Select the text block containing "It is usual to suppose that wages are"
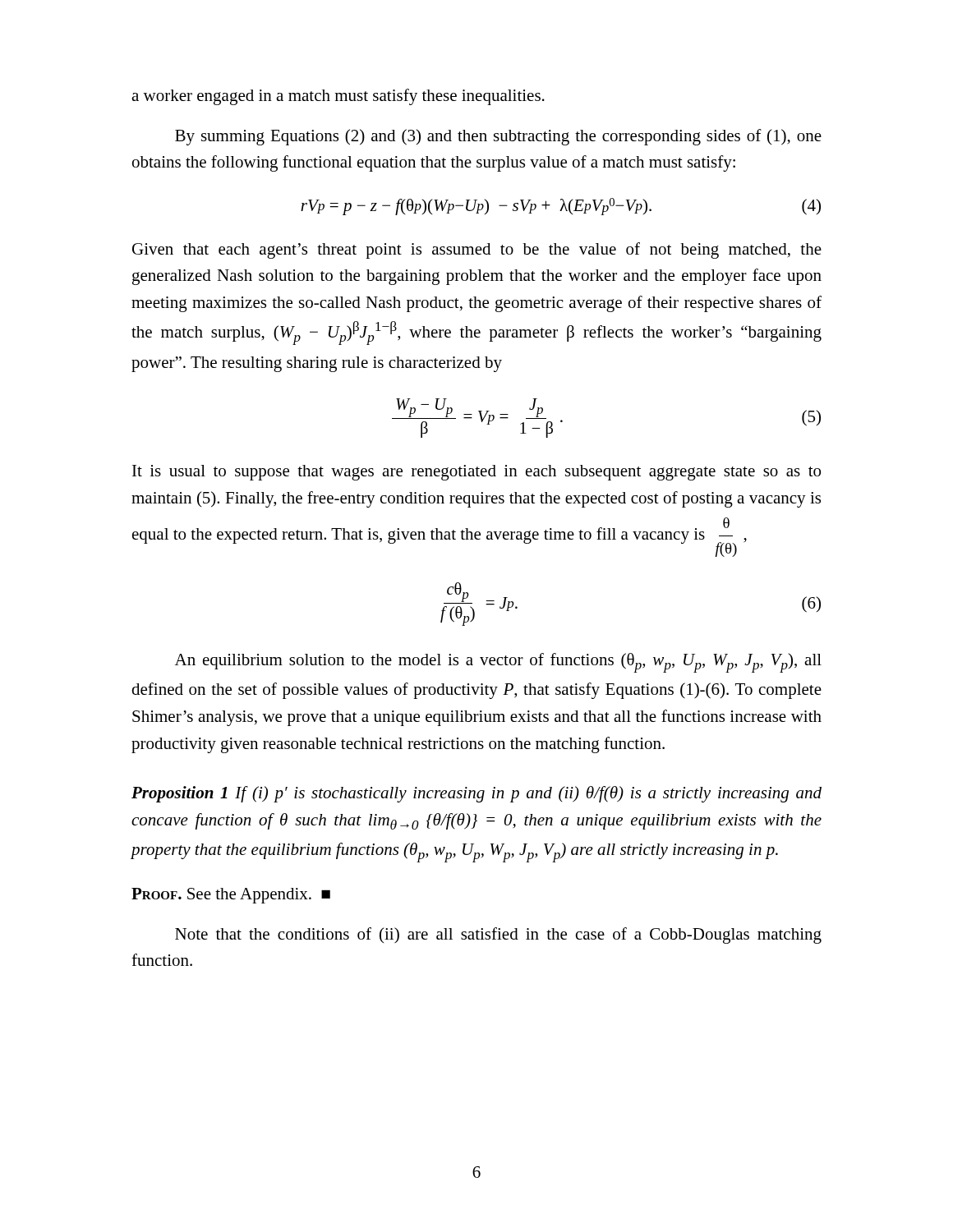This screenshot has height=1232, width=953. pyautogui.click(x=476, y=511)
